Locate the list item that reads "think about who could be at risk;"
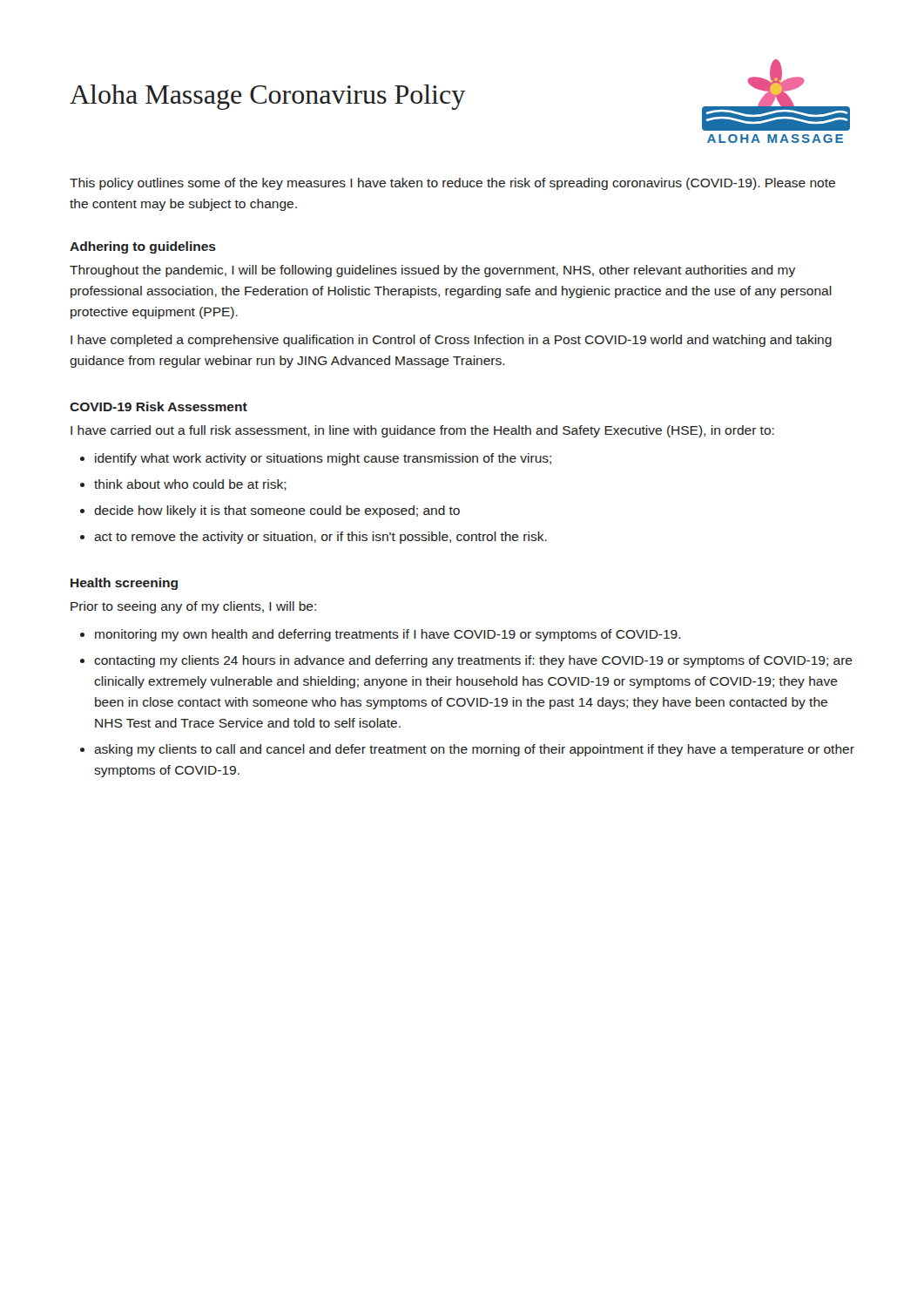 click(x=190, y=484)
